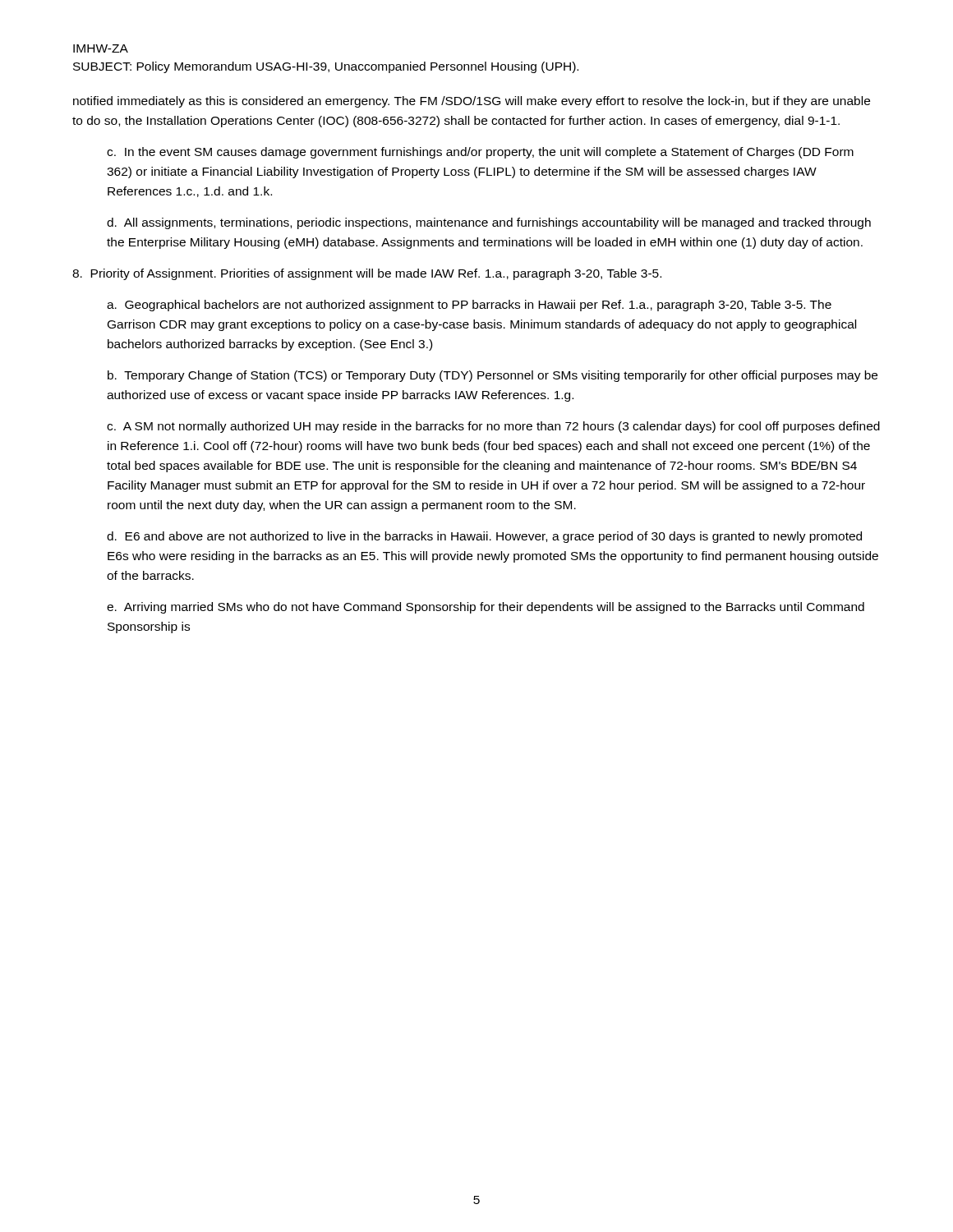Screen dimensions: 1232x953
Task: Find the region starting "c. A SM not normally"
Action: click(x=494, y=465)
